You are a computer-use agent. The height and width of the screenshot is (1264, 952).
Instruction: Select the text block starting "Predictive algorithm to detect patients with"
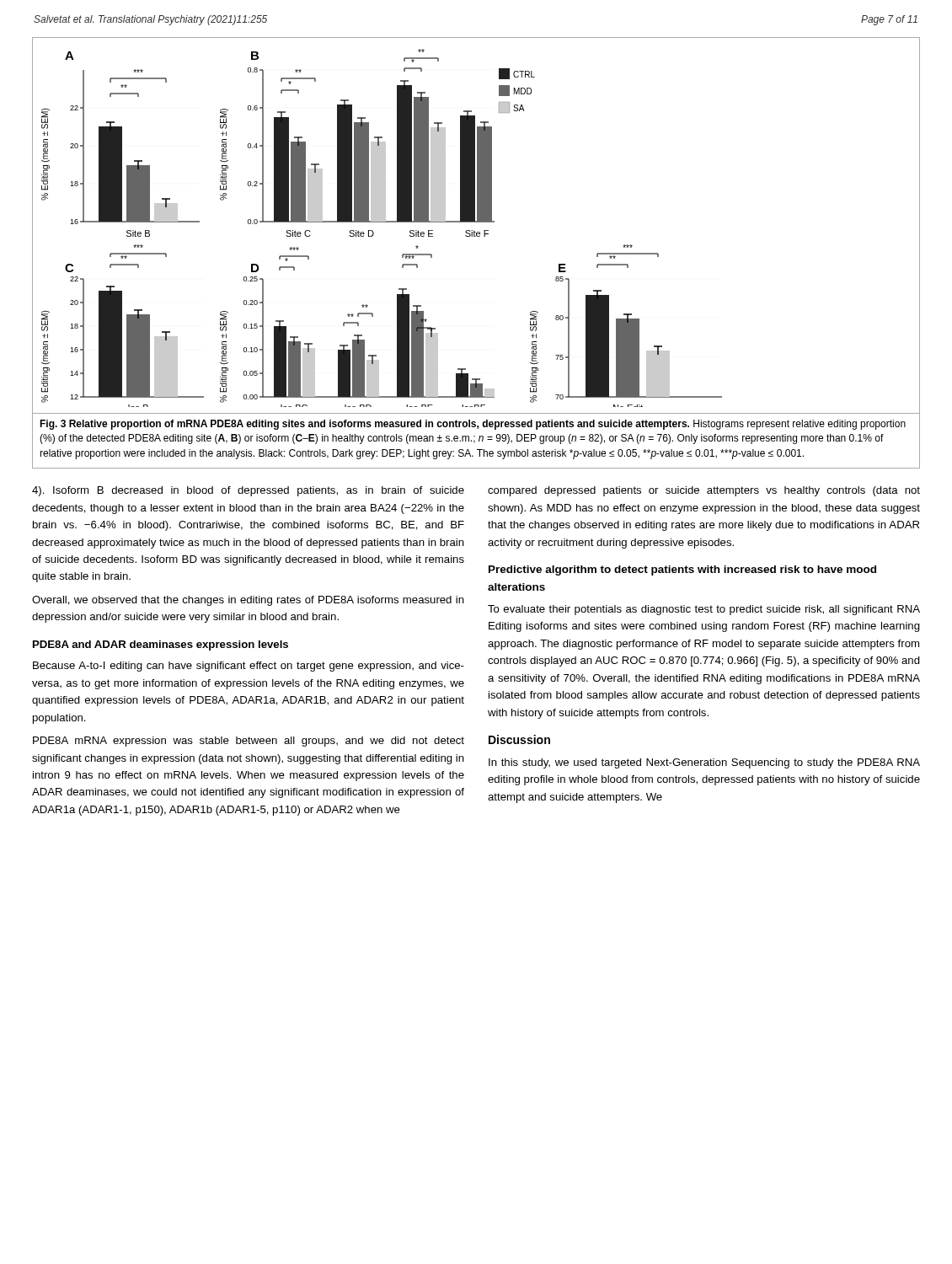point(682,578)
